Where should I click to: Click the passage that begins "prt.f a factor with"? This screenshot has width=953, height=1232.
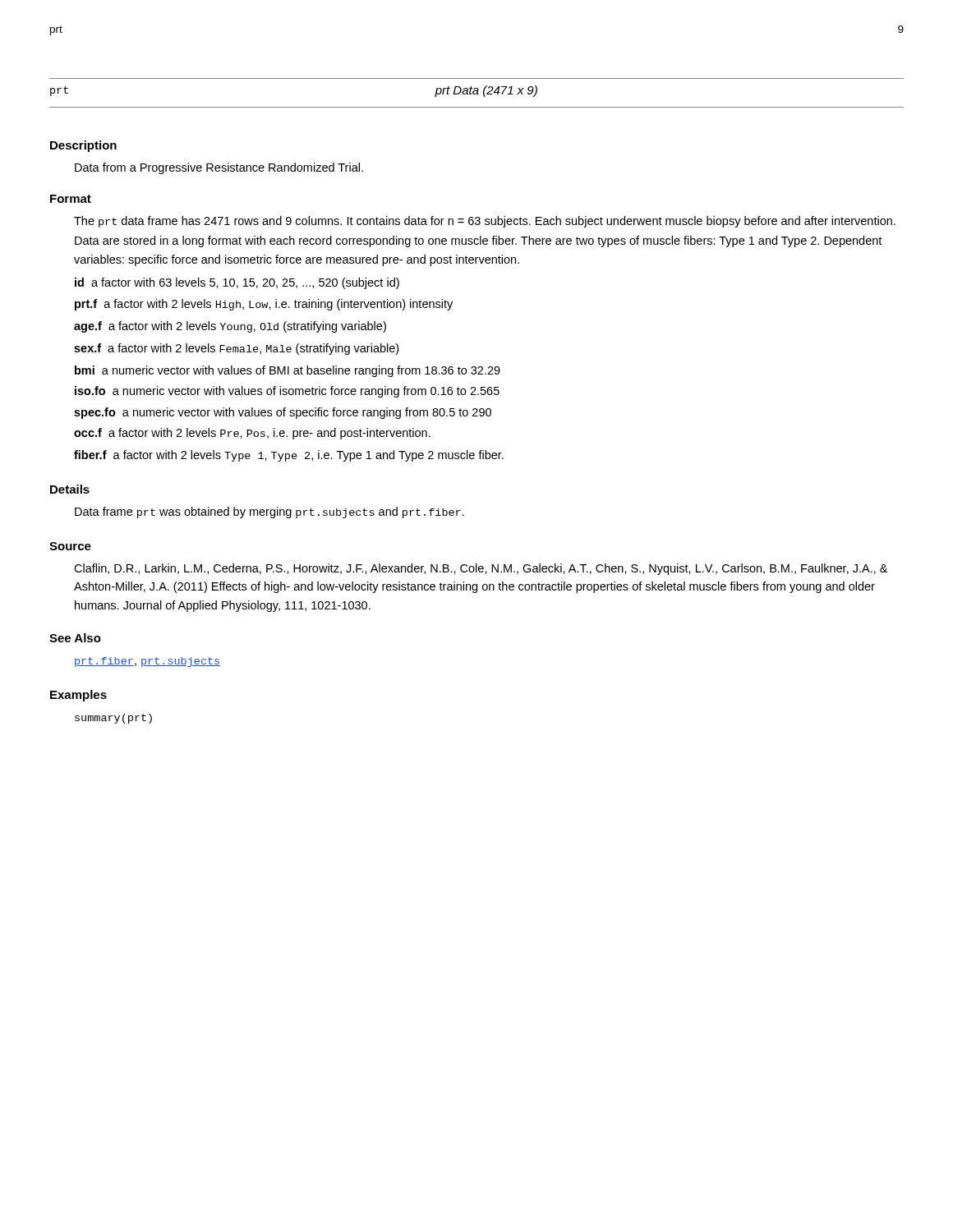coord(263,304)
